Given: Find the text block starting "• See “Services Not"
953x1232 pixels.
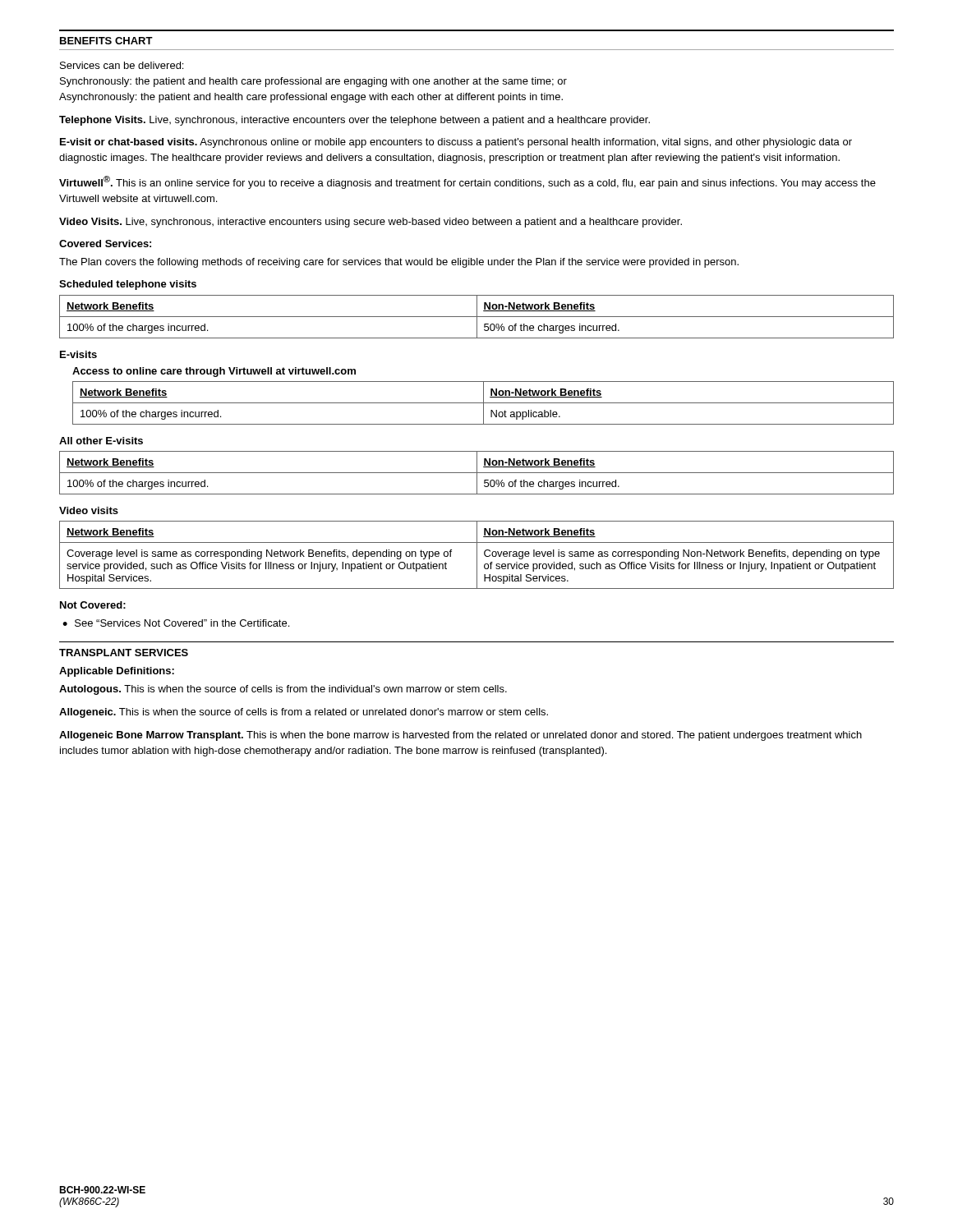Looking at the screenshot, I should click(176, 625).
